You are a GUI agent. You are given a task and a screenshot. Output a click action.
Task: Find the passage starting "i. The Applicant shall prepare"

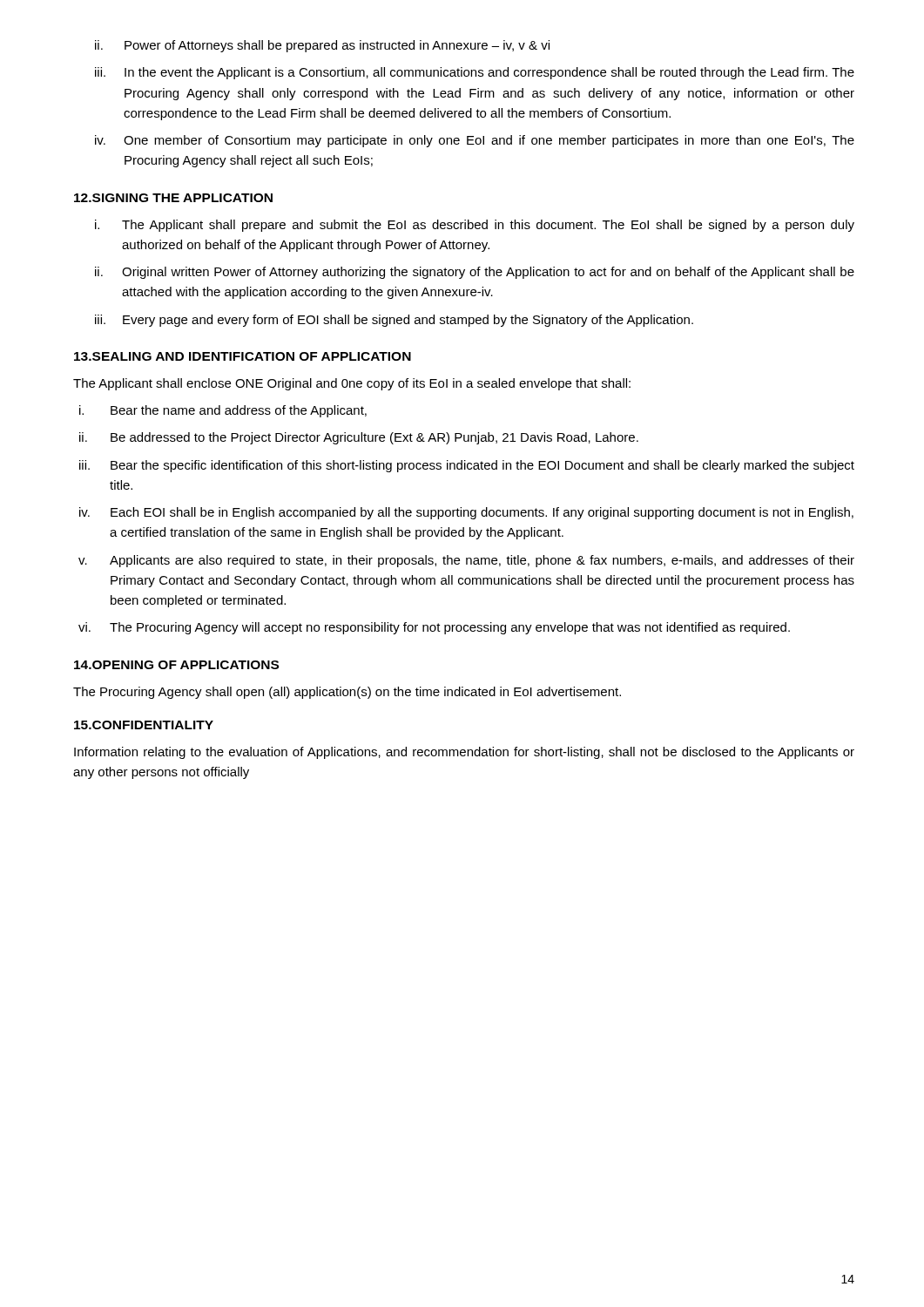pyautogui.click(x=474, y=234)
